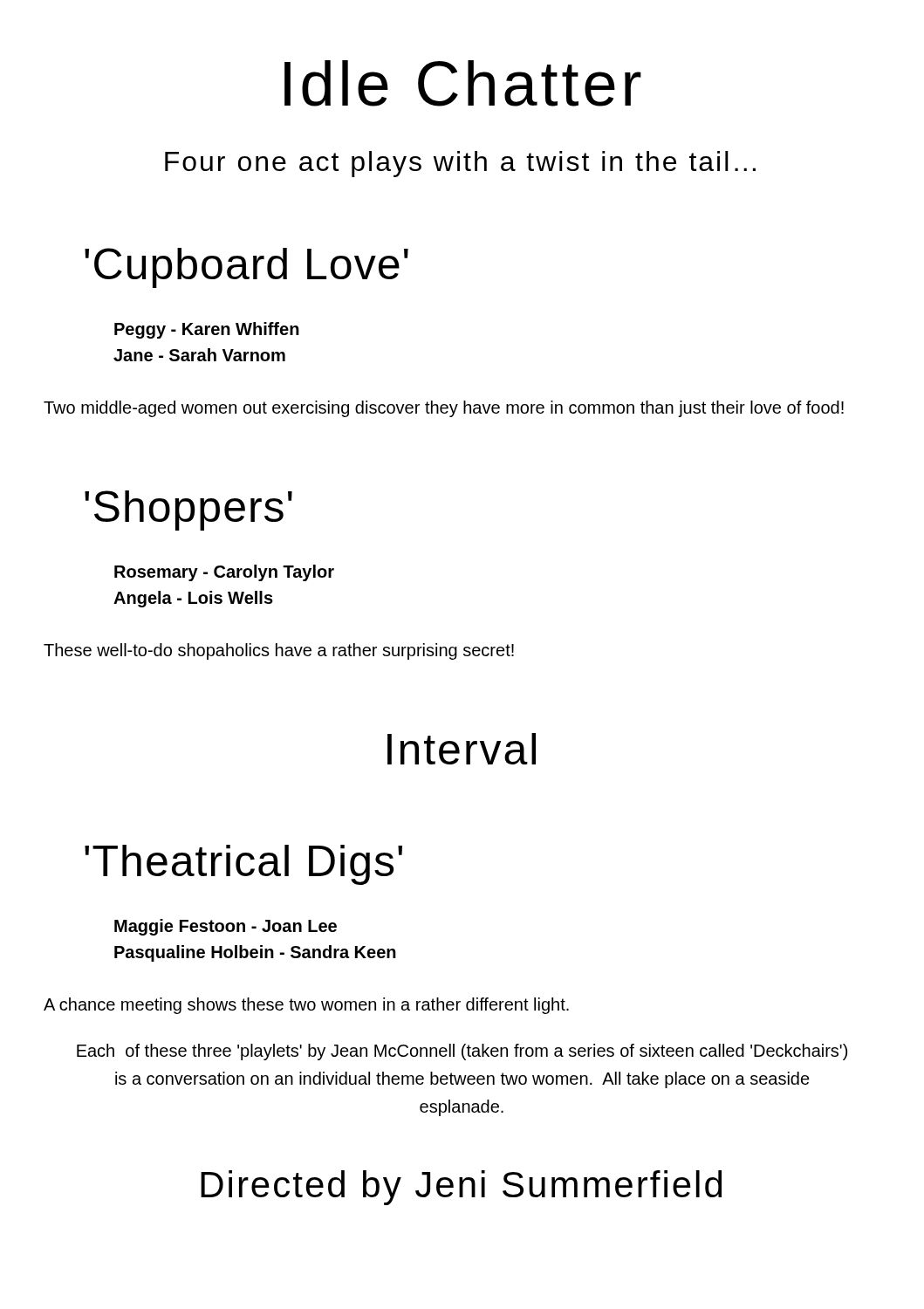Navigate to the element starting "Rosemary - Carolyn Taylor Angela -"
This screenshot has height=1309, width=924.
coord(224,573)
